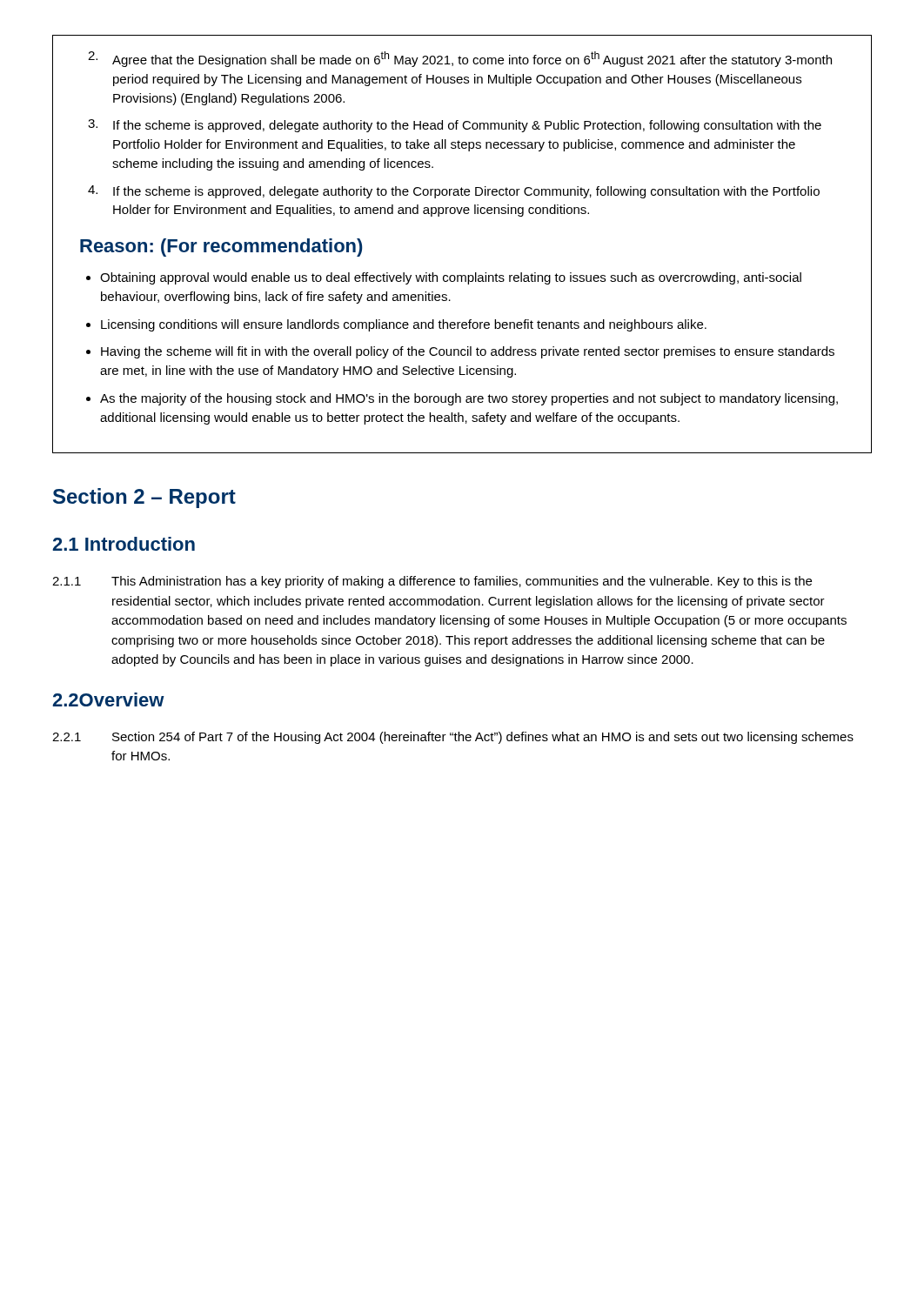This screenshot has height=1305, width=924.
Task: Click on the text block starting "Section 2 – Report"
Action: pos(144,497)
